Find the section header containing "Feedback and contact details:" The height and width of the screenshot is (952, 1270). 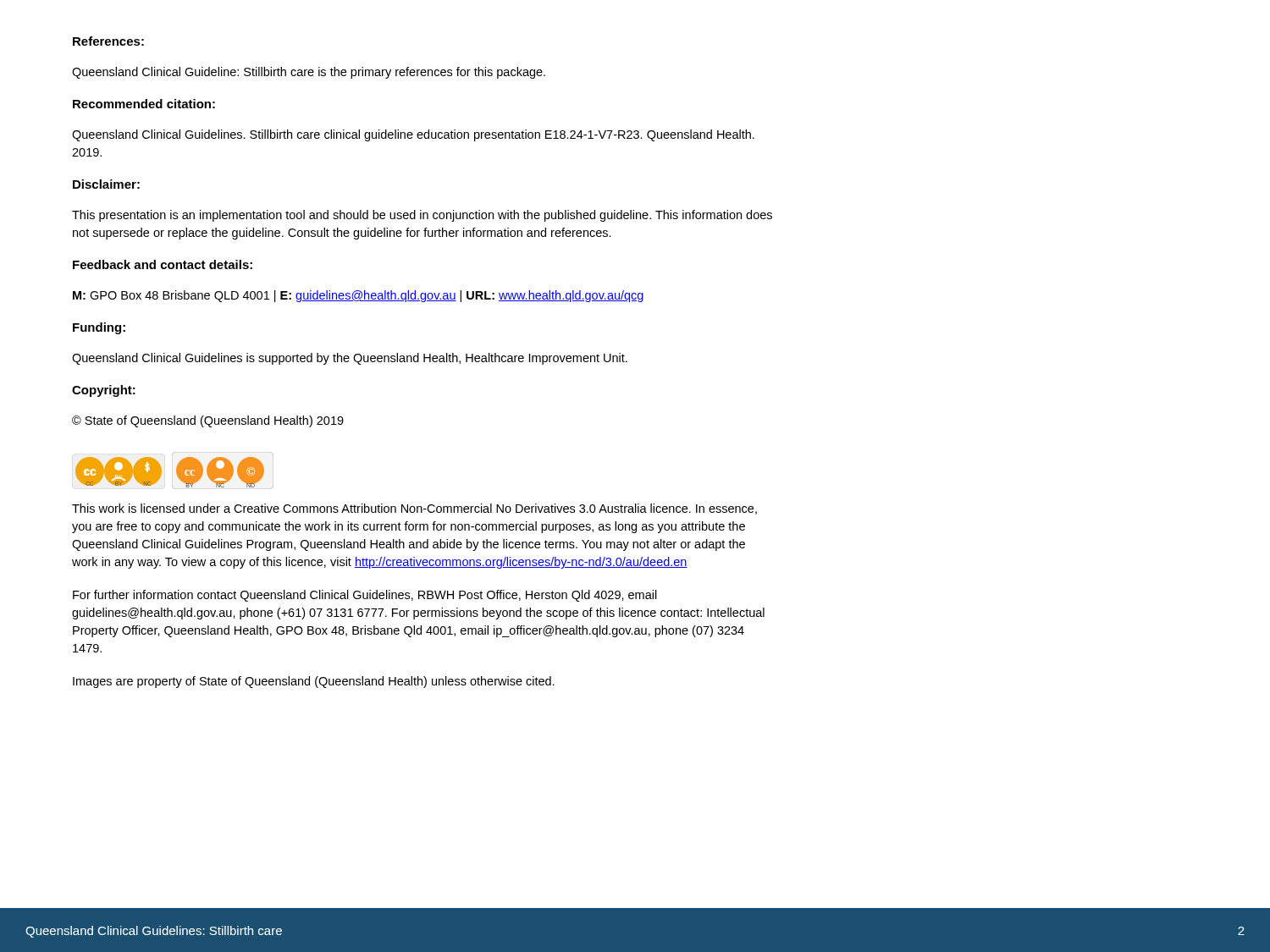click(x=163, y=265)
